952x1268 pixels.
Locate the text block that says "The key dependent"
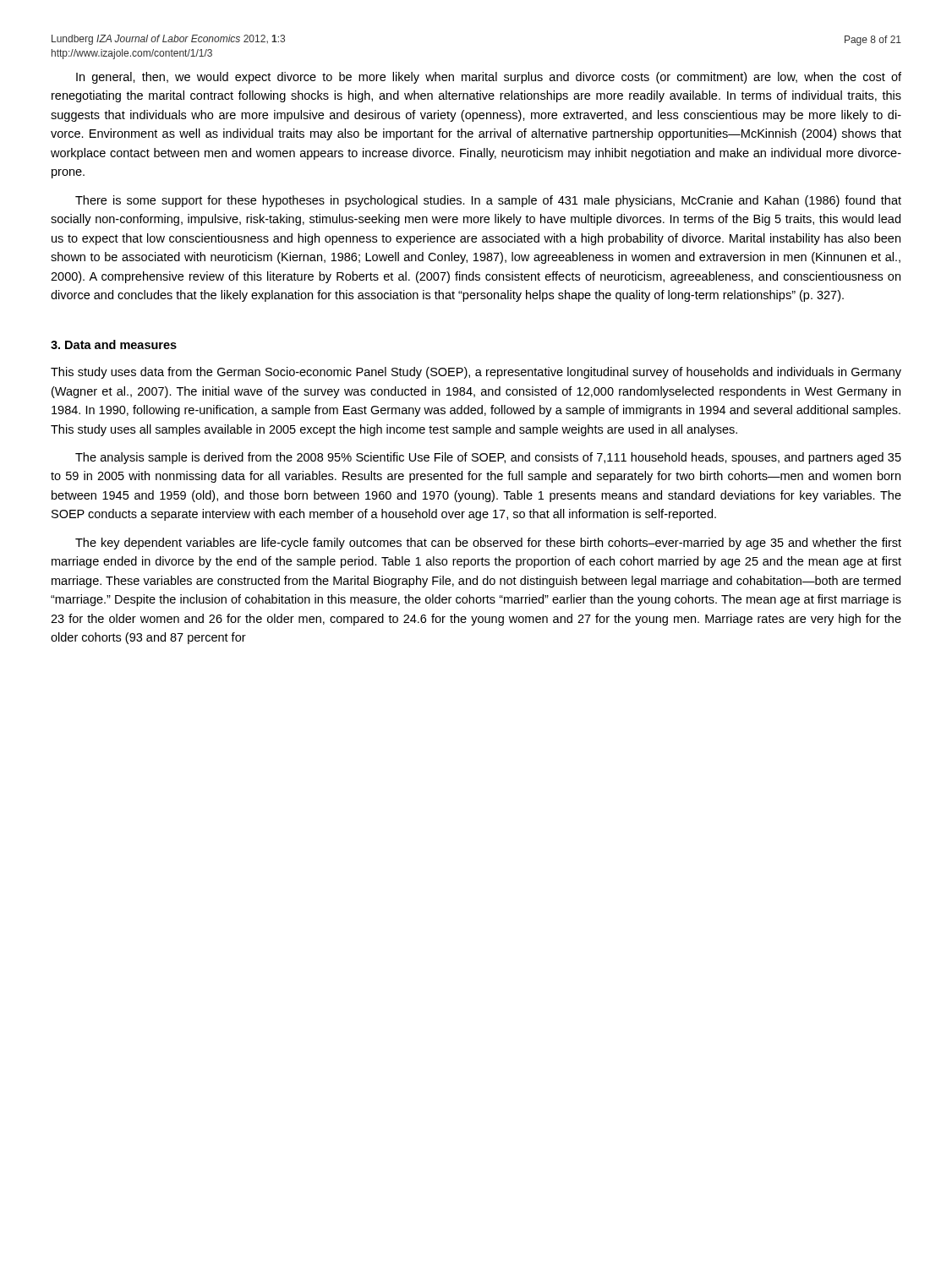pyautogui.click(x=476, y=590)
